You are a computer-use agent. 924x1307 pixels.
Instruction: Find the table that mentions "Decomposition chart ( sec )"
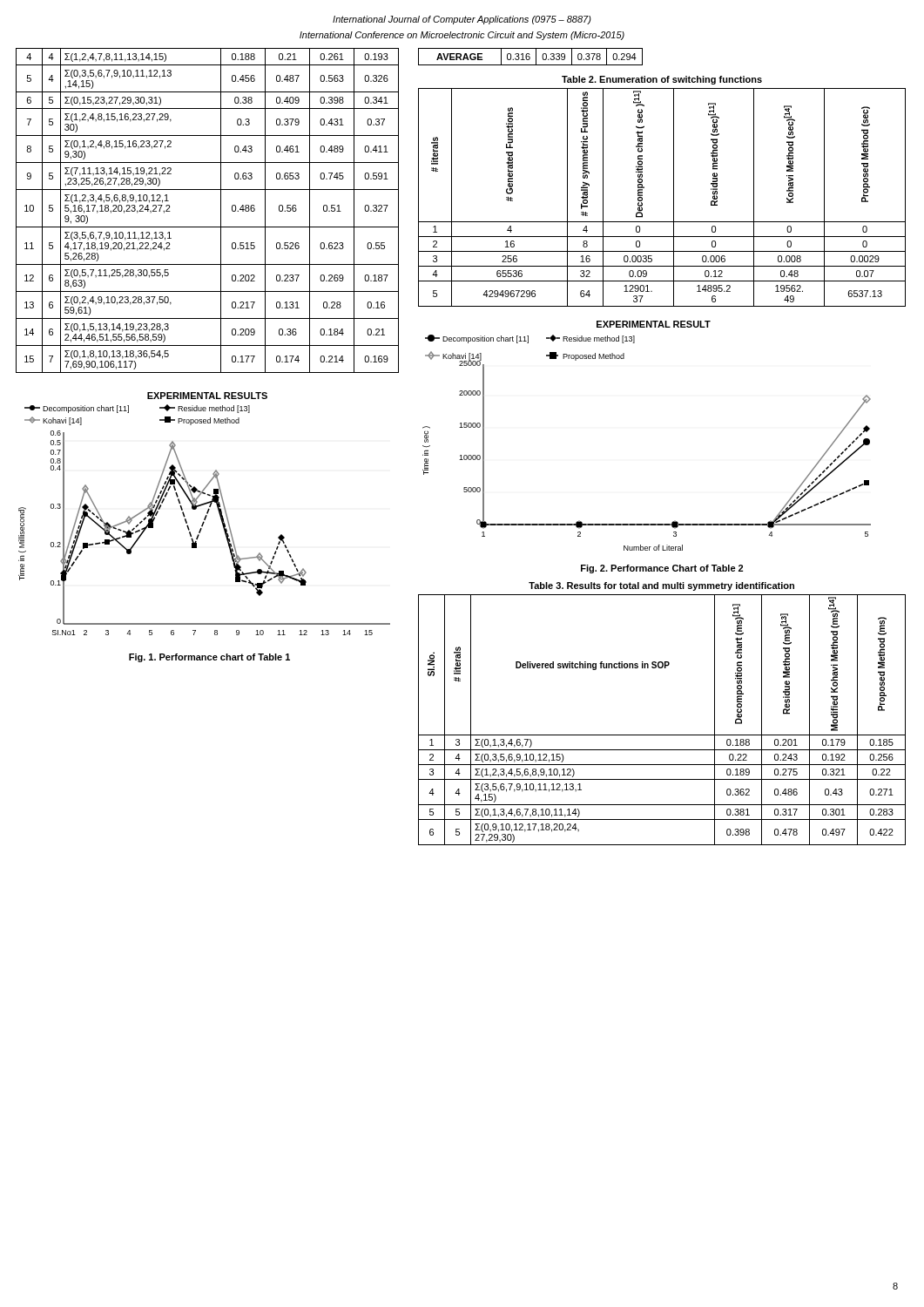click(662, 197)
